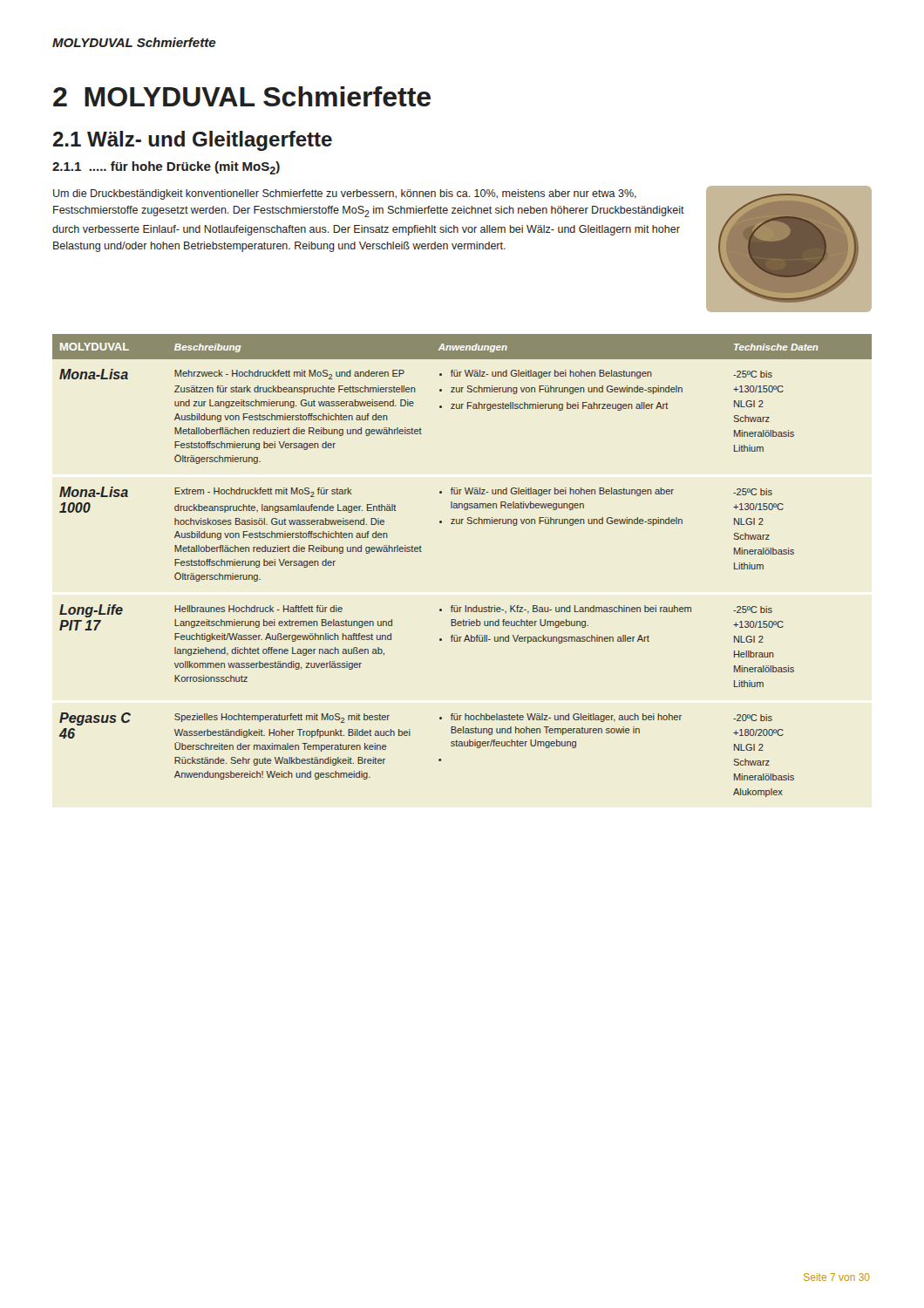924x1308 pixels.
Task: Locate a photo
Action: click(789, 250)
